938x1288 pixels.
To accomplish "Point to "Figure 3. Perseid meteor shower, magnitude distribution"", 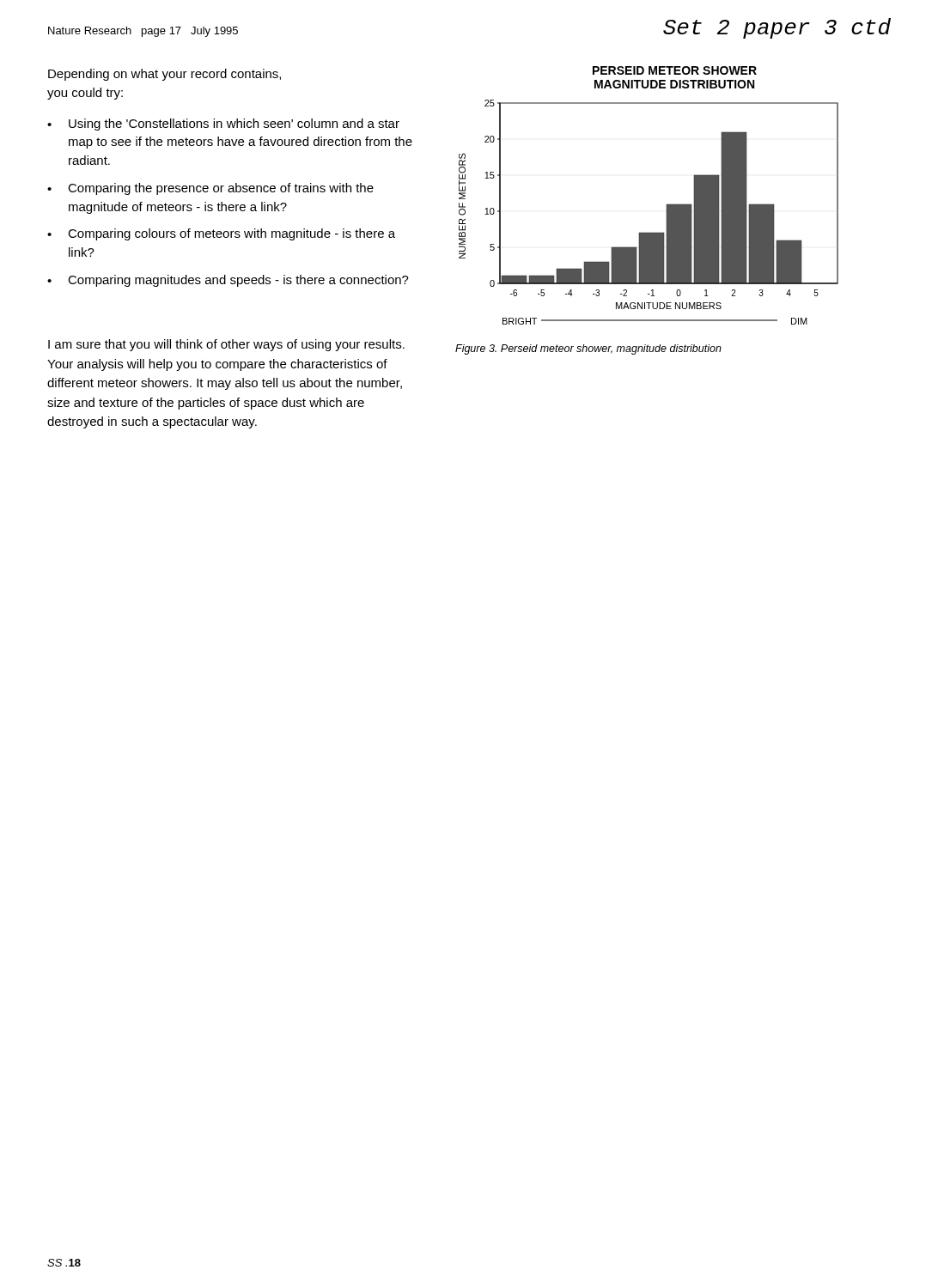I will [x=588, y=349].
